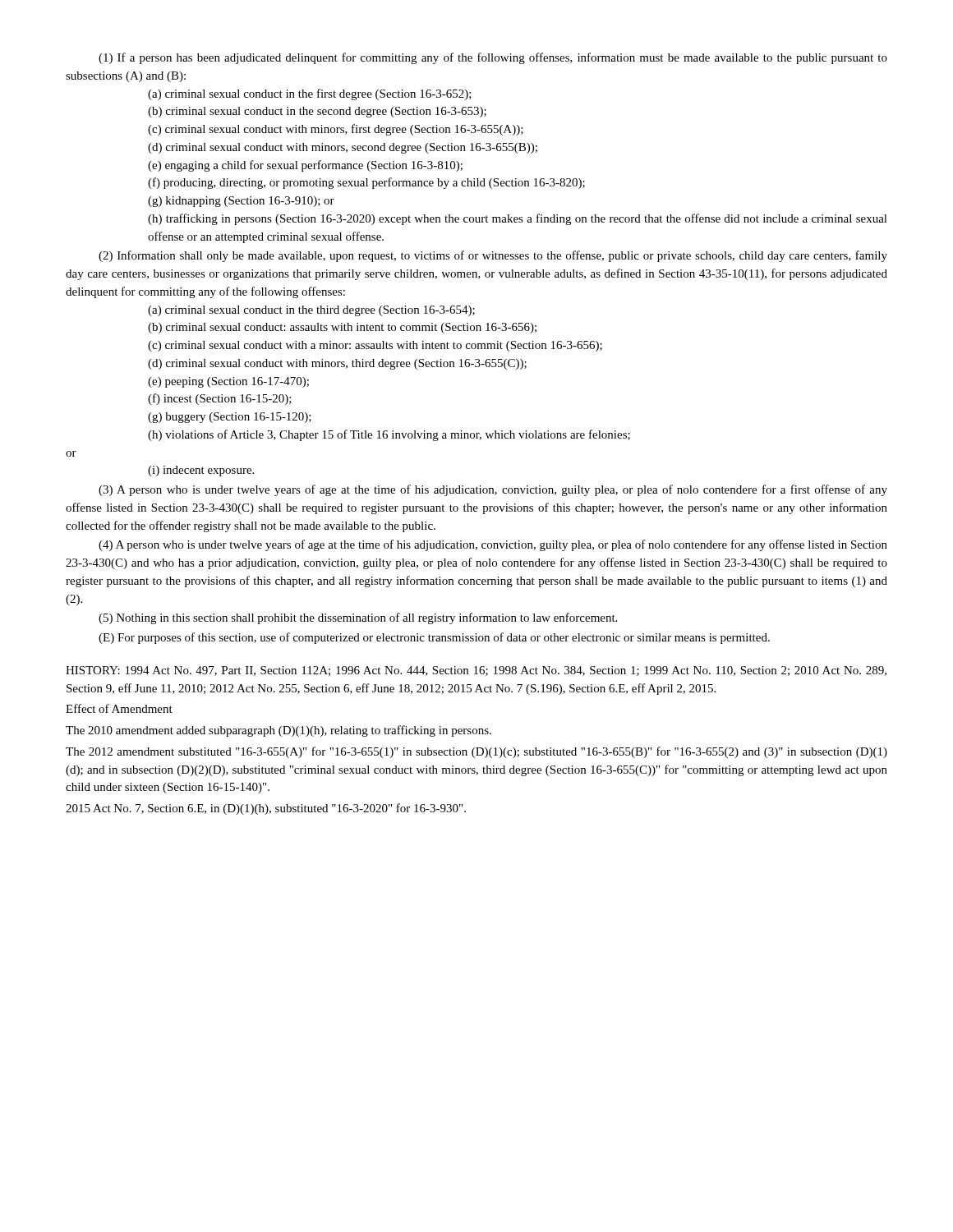Navigate to the text starting "(i) indecent exposure."

tap(201, 471)
